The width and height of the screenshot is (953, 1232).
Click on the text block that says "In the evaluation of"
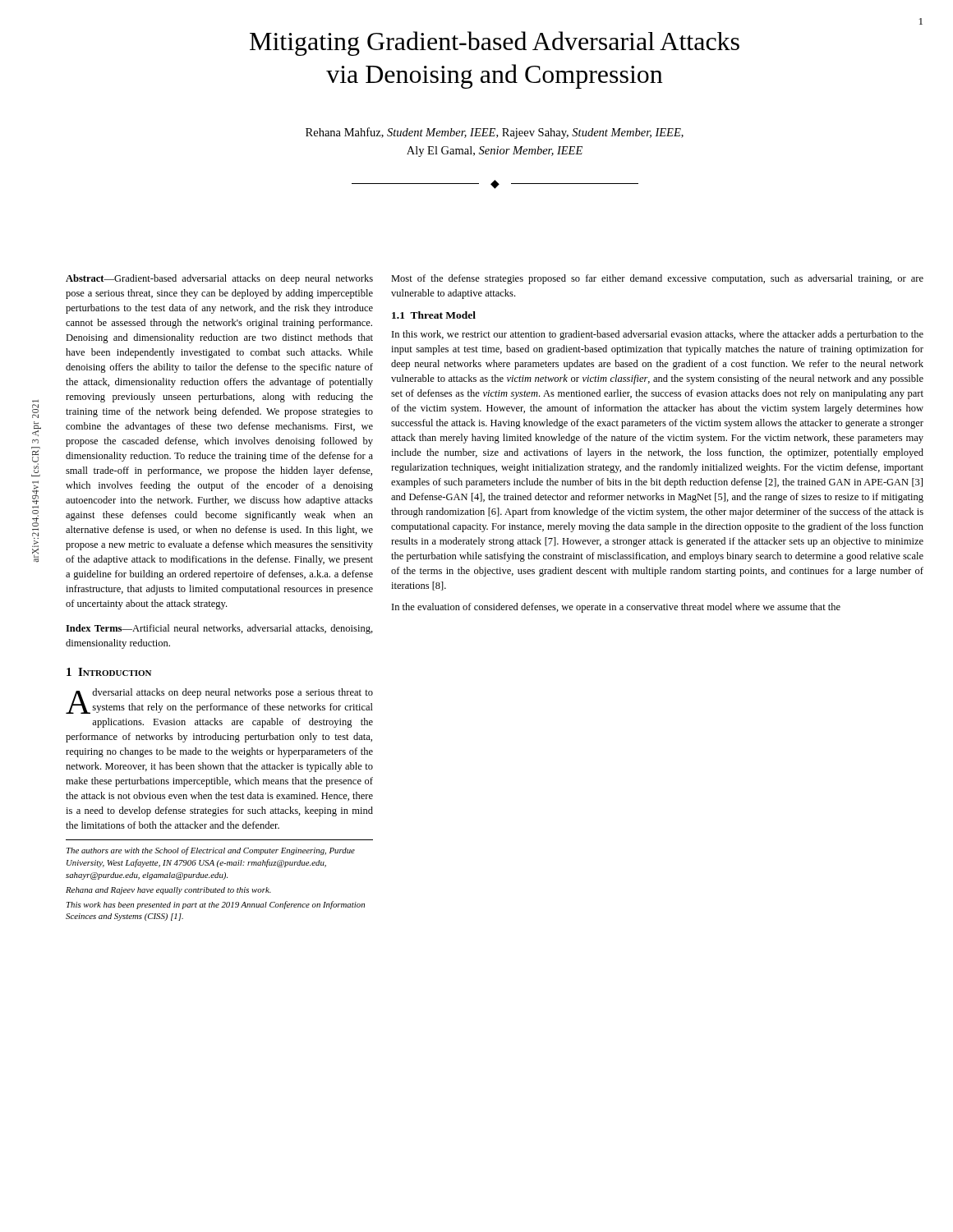pyautogui.click(x=616, y=607)
